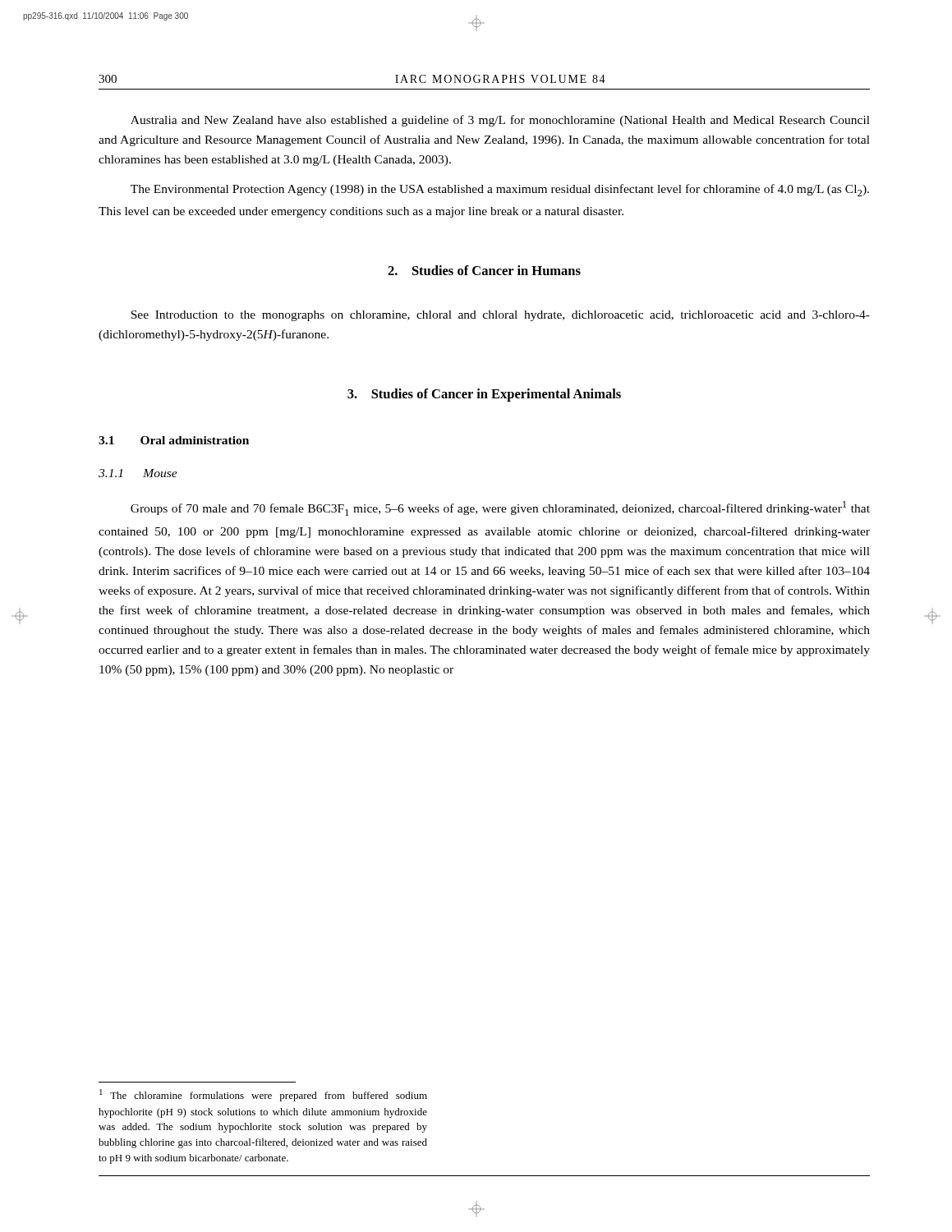This screenshot has width=952, height=1232.
Task: Locate the block of text that opens with "Groups of 70 male and"
Action: [x=484, y=588]
